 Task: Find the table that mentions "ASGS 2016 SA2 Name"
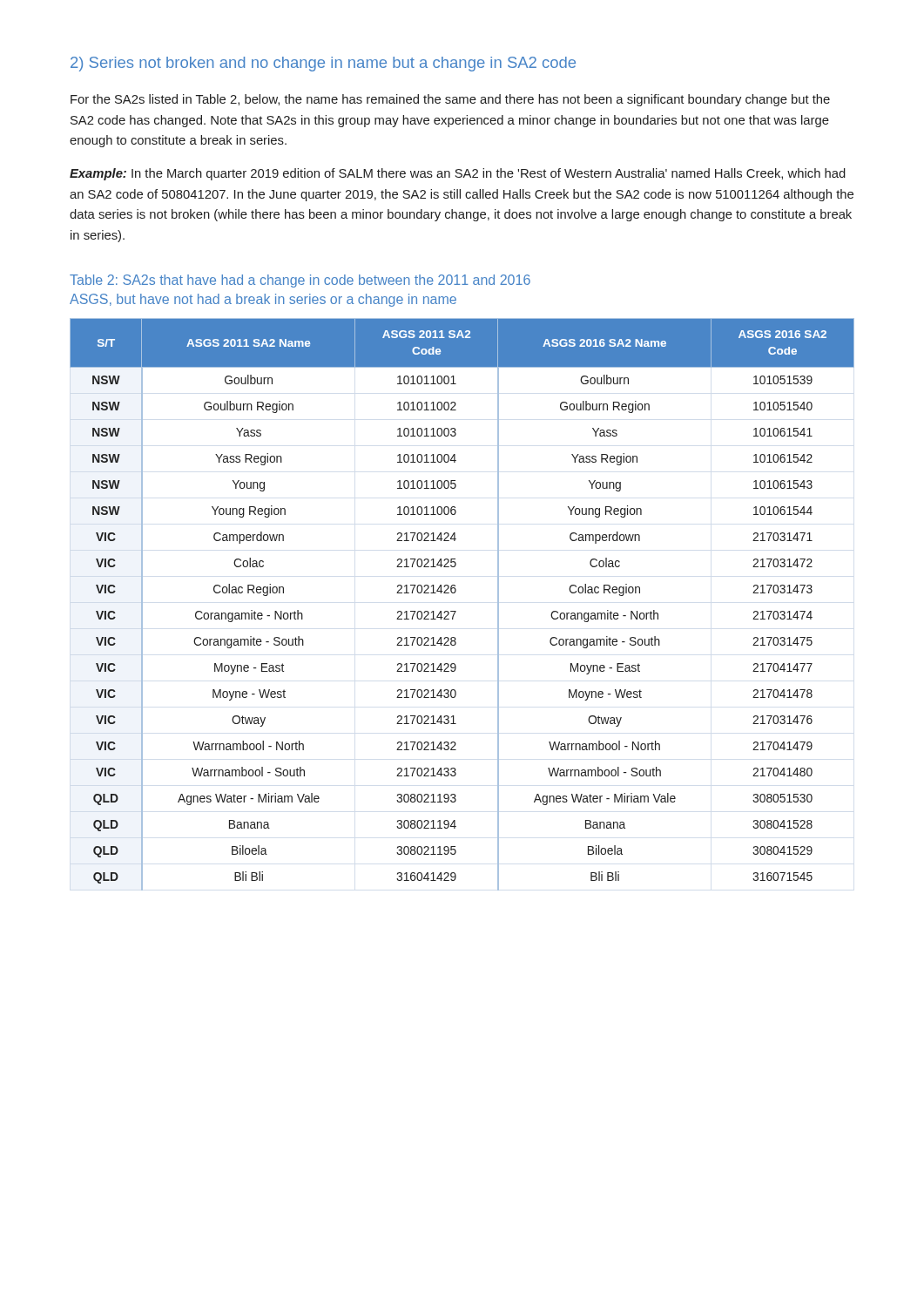pyautogui.click(x=462, y=604)
